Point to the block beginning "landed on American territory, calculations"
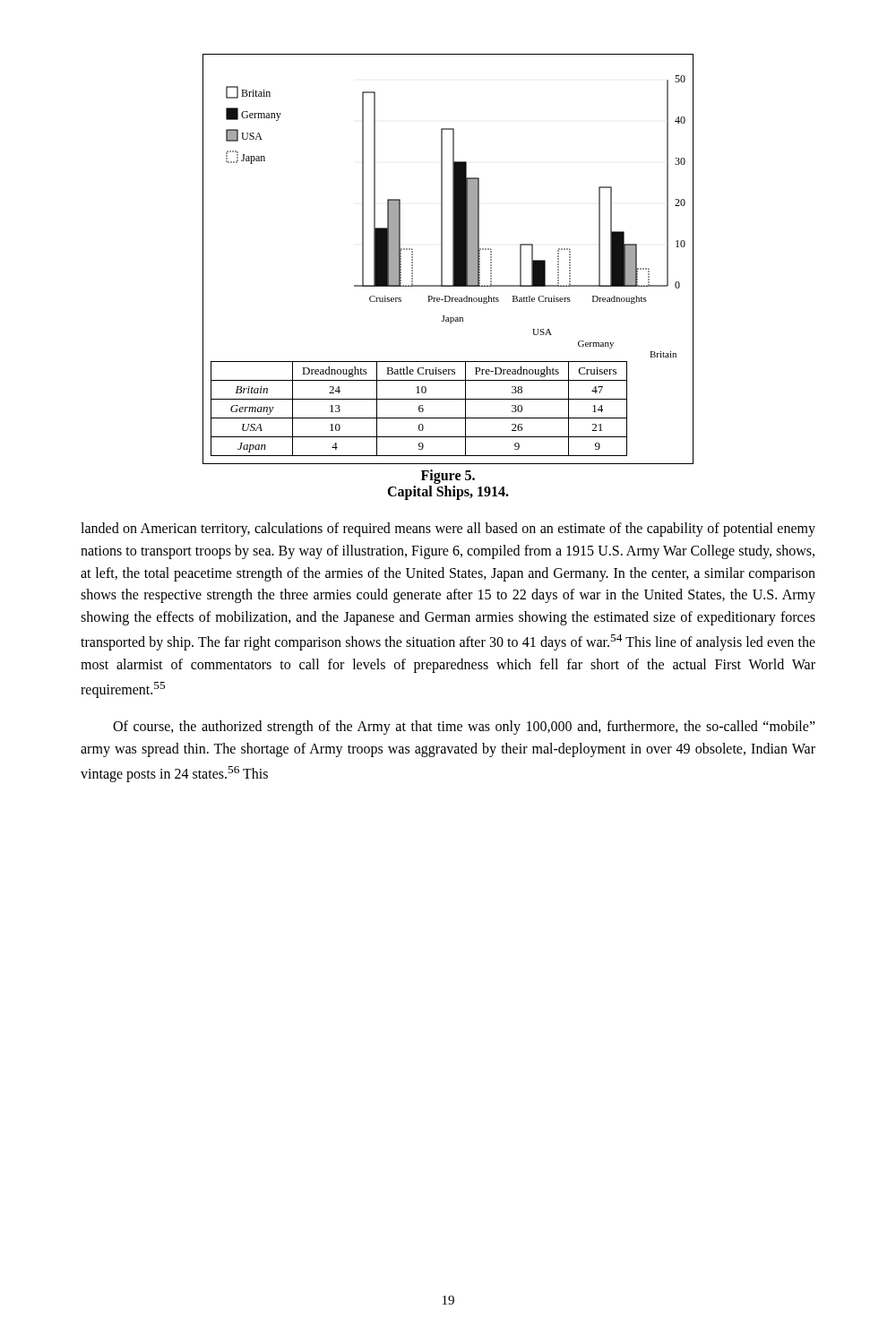 448,610
